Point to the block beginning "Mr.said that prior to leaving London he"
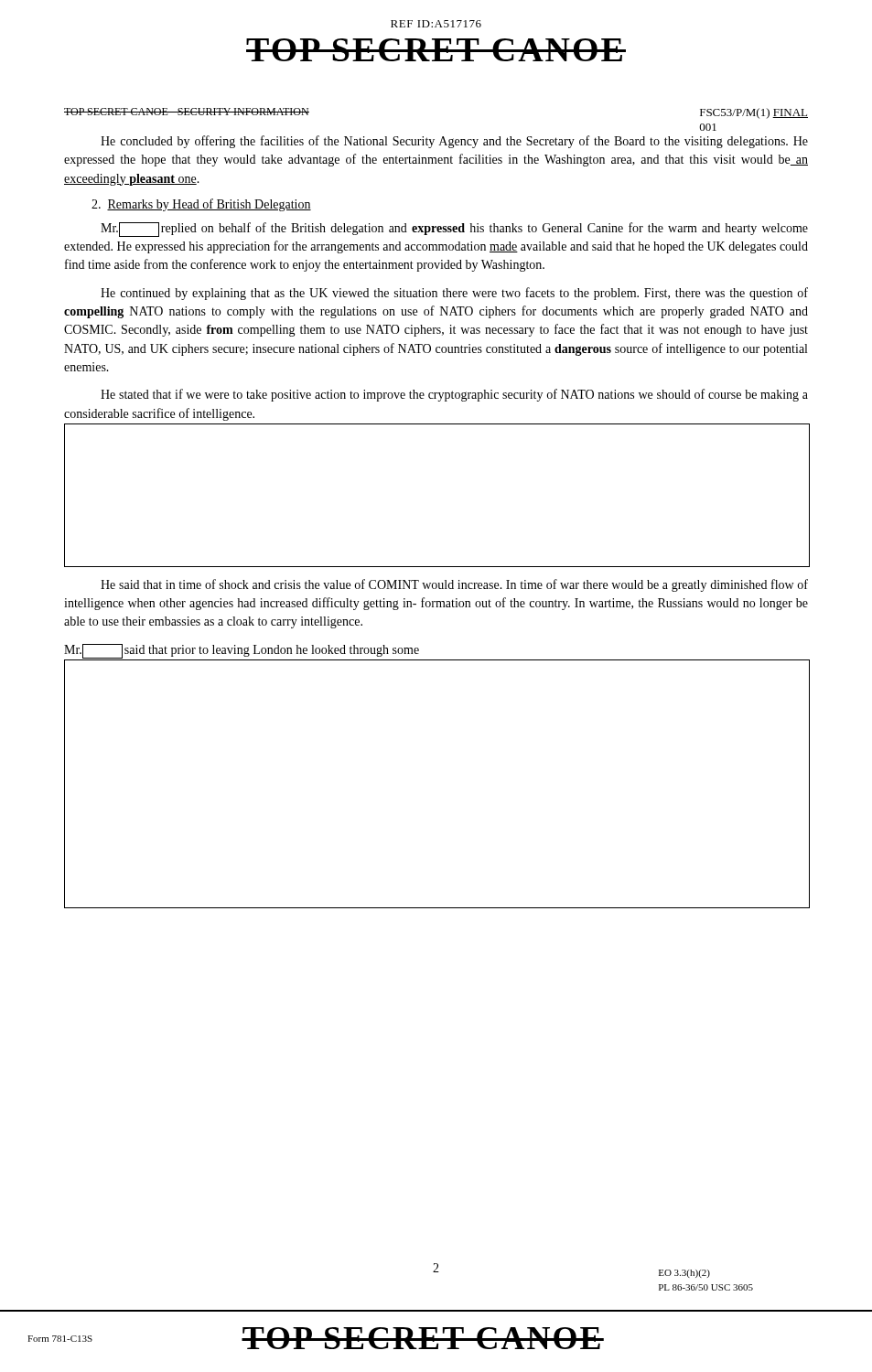872x1372 pixels. (242, 650)
